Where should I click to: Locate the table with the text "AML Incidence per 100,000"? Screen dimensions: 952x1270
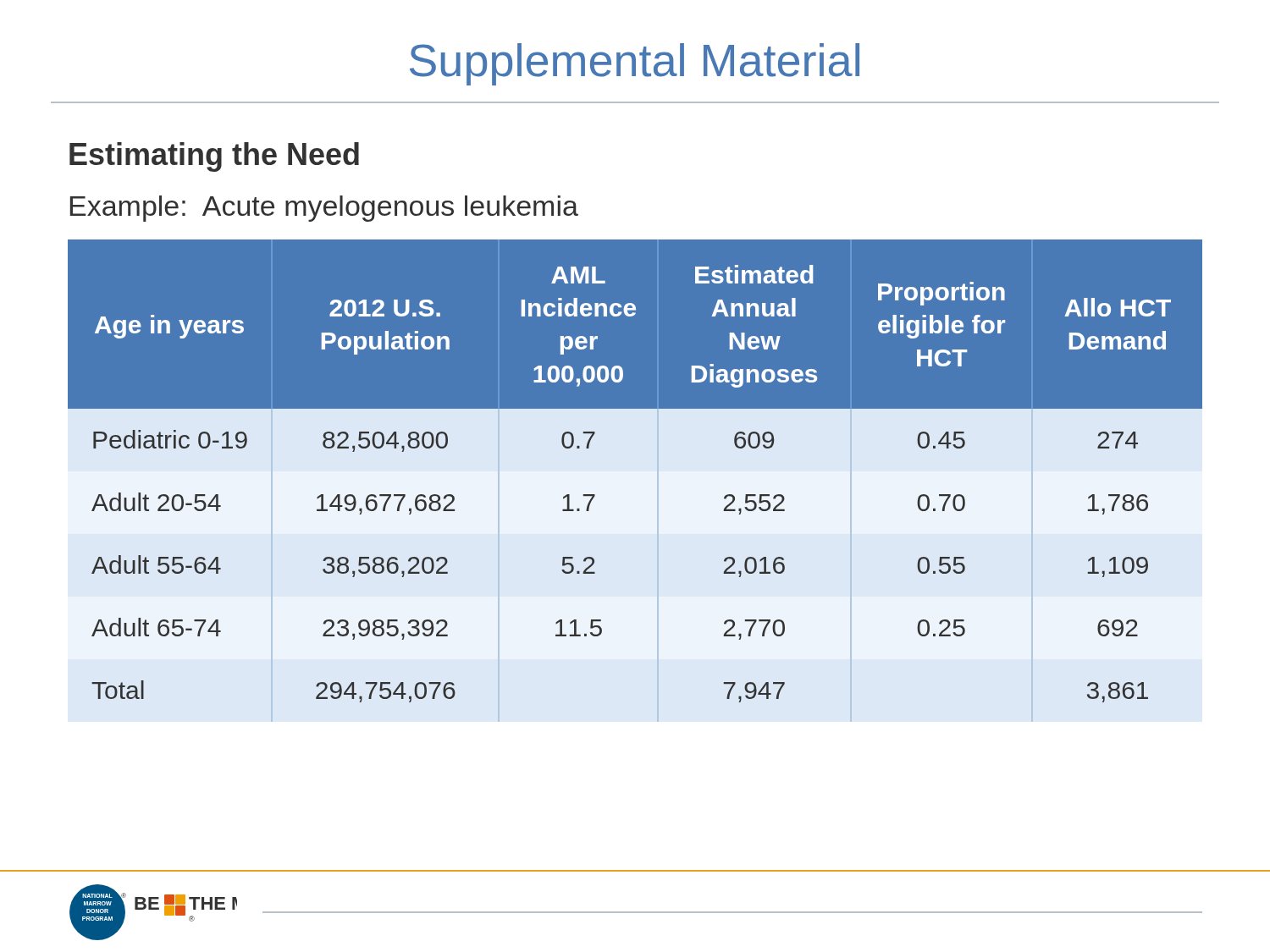coord(635,481)
